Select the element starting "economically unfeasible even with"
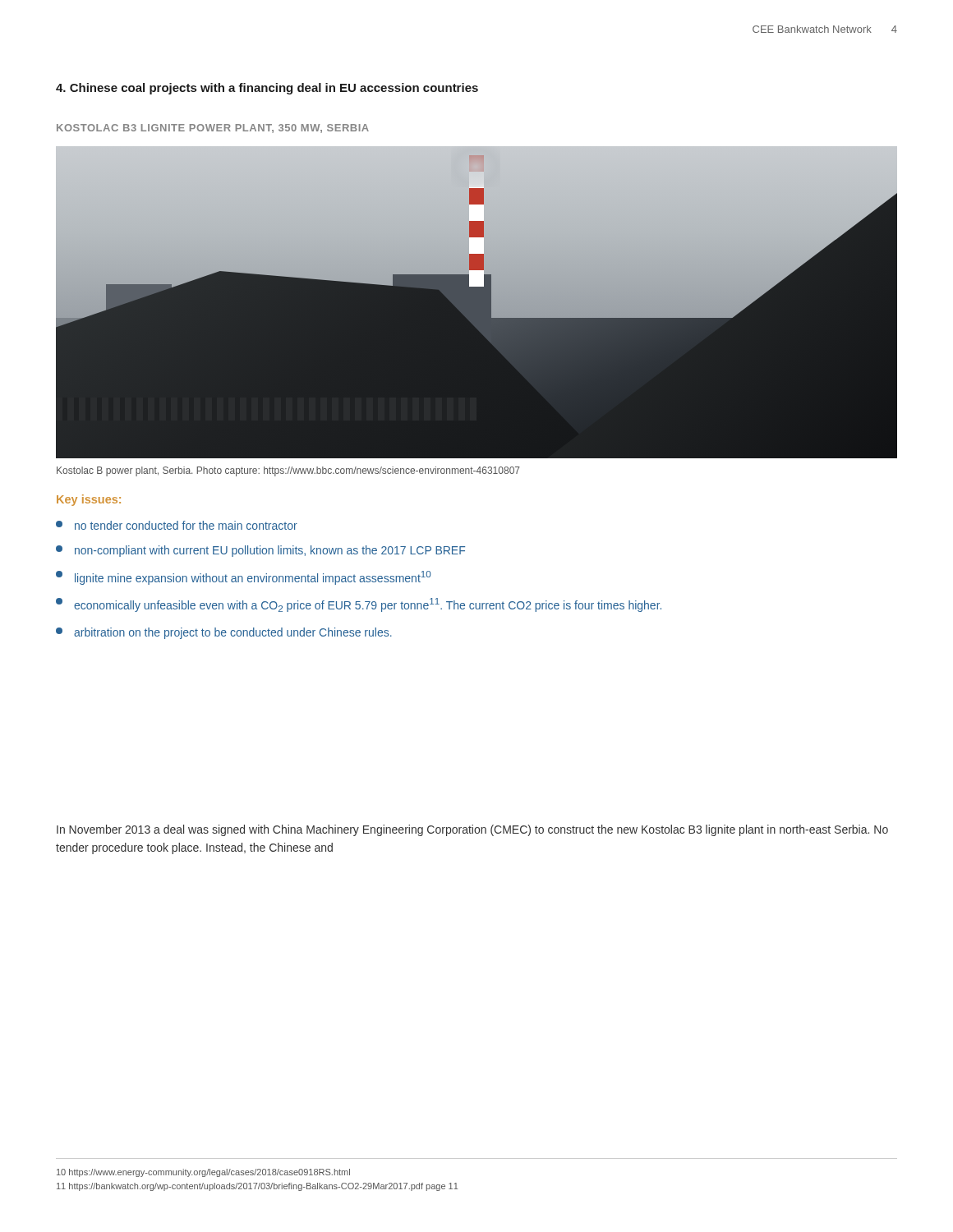 [x=359, y=605]
